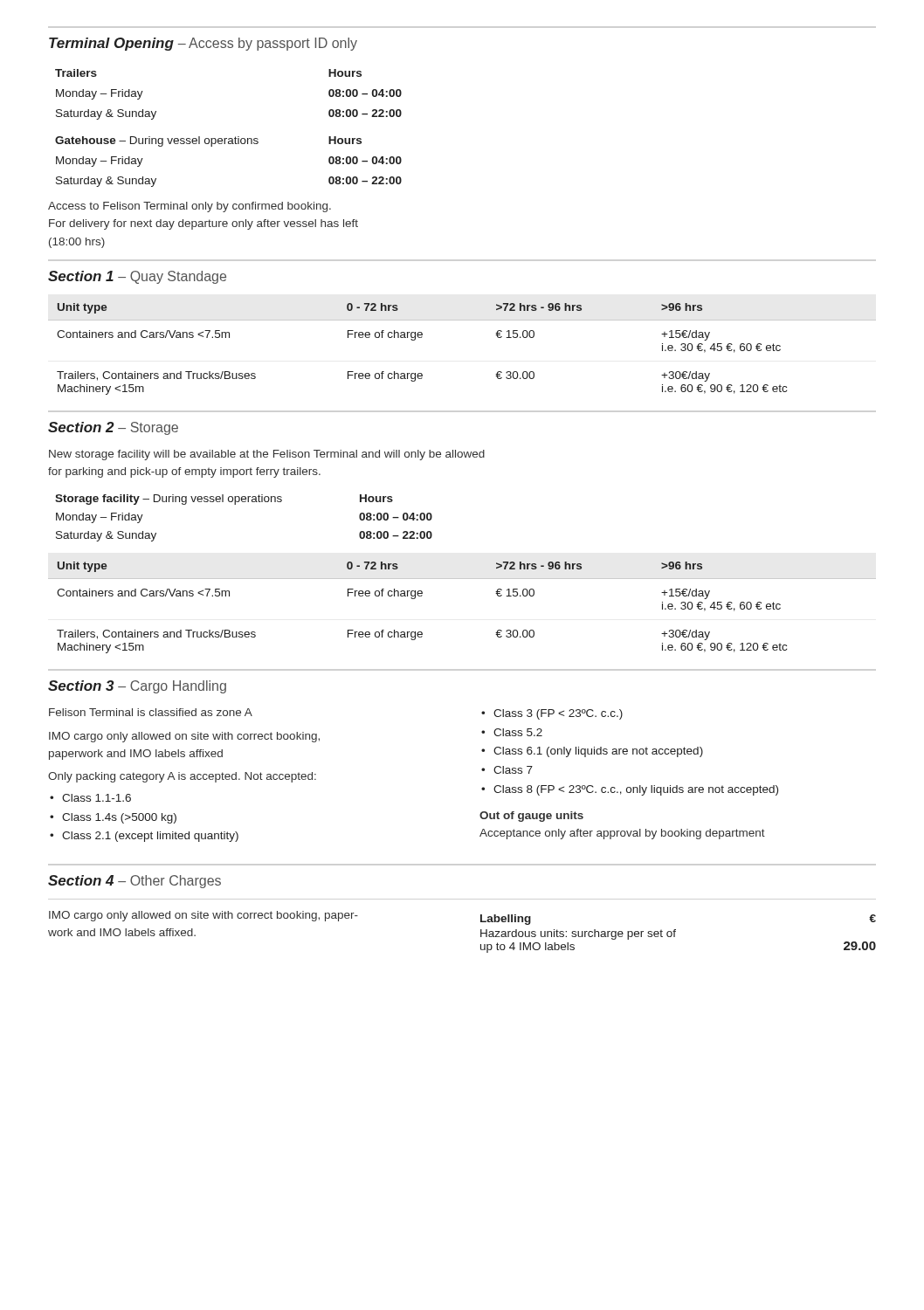924x1310 pixels.
Task: Point to the element starting "New storage facility will"
Action: 266,462
